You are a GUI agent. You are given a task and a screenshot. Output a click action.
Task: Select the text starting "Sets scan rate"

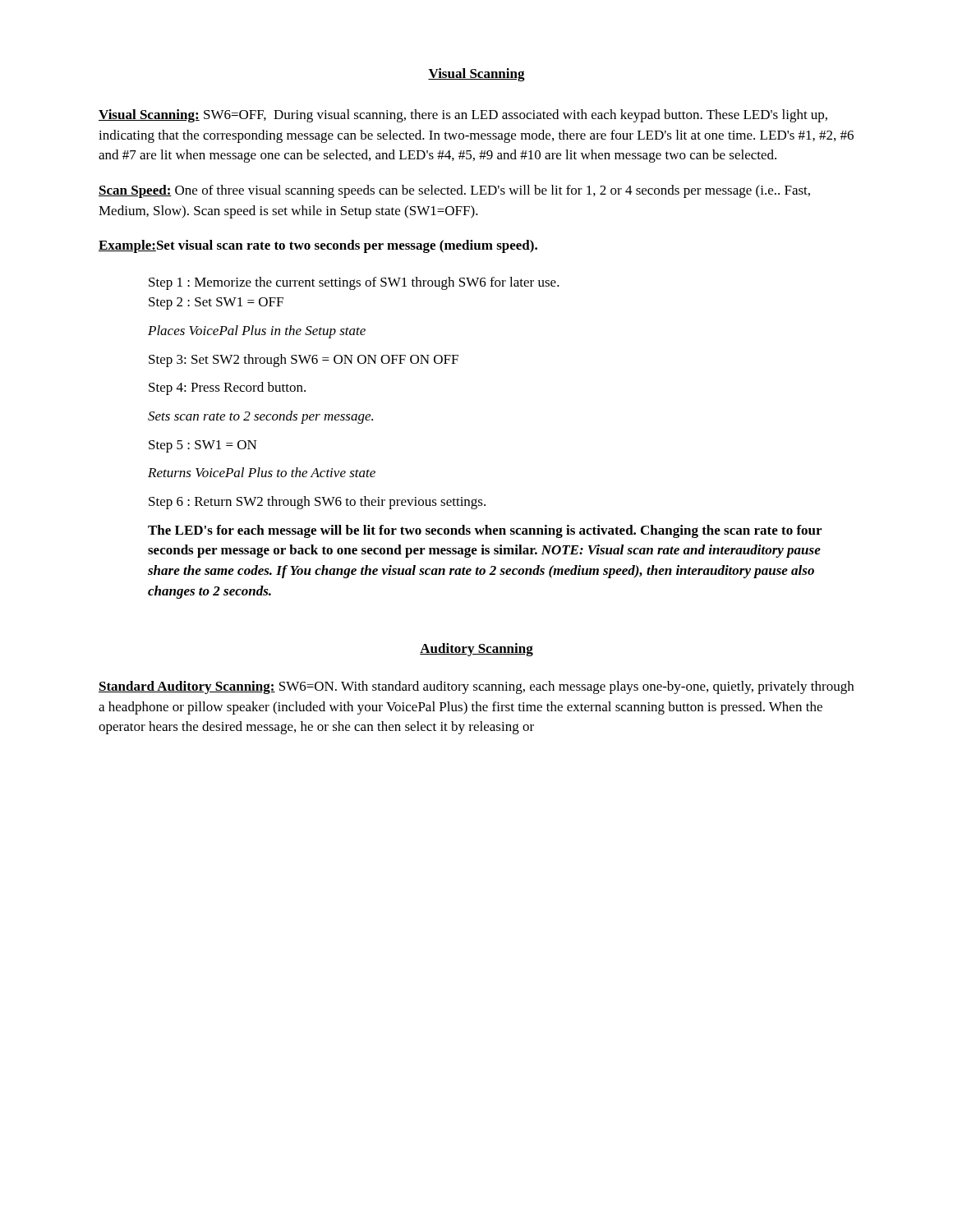pyautogui.click(x=261, y=416)
